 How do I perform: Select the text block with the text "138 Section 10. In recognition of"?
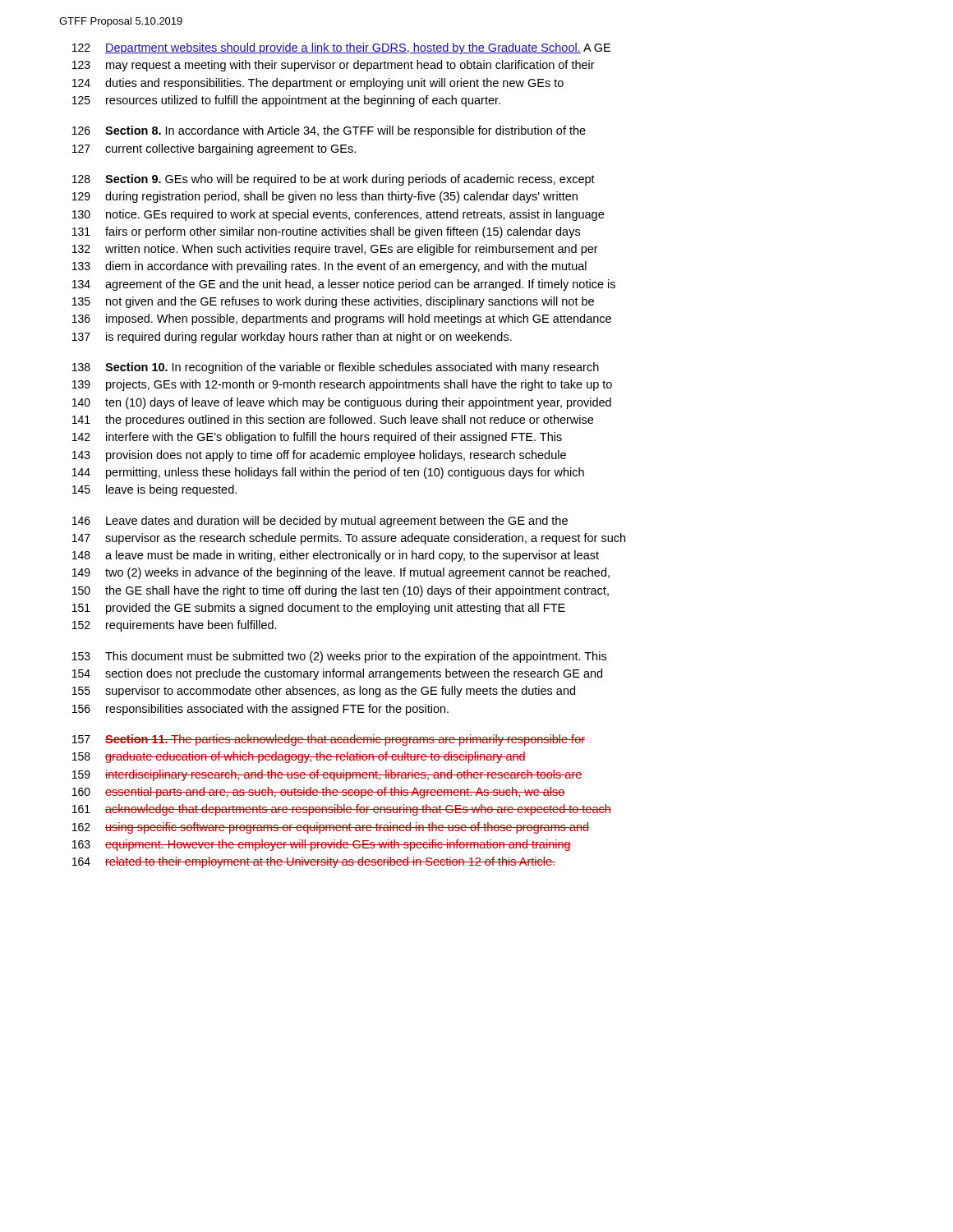coord(476,429)
